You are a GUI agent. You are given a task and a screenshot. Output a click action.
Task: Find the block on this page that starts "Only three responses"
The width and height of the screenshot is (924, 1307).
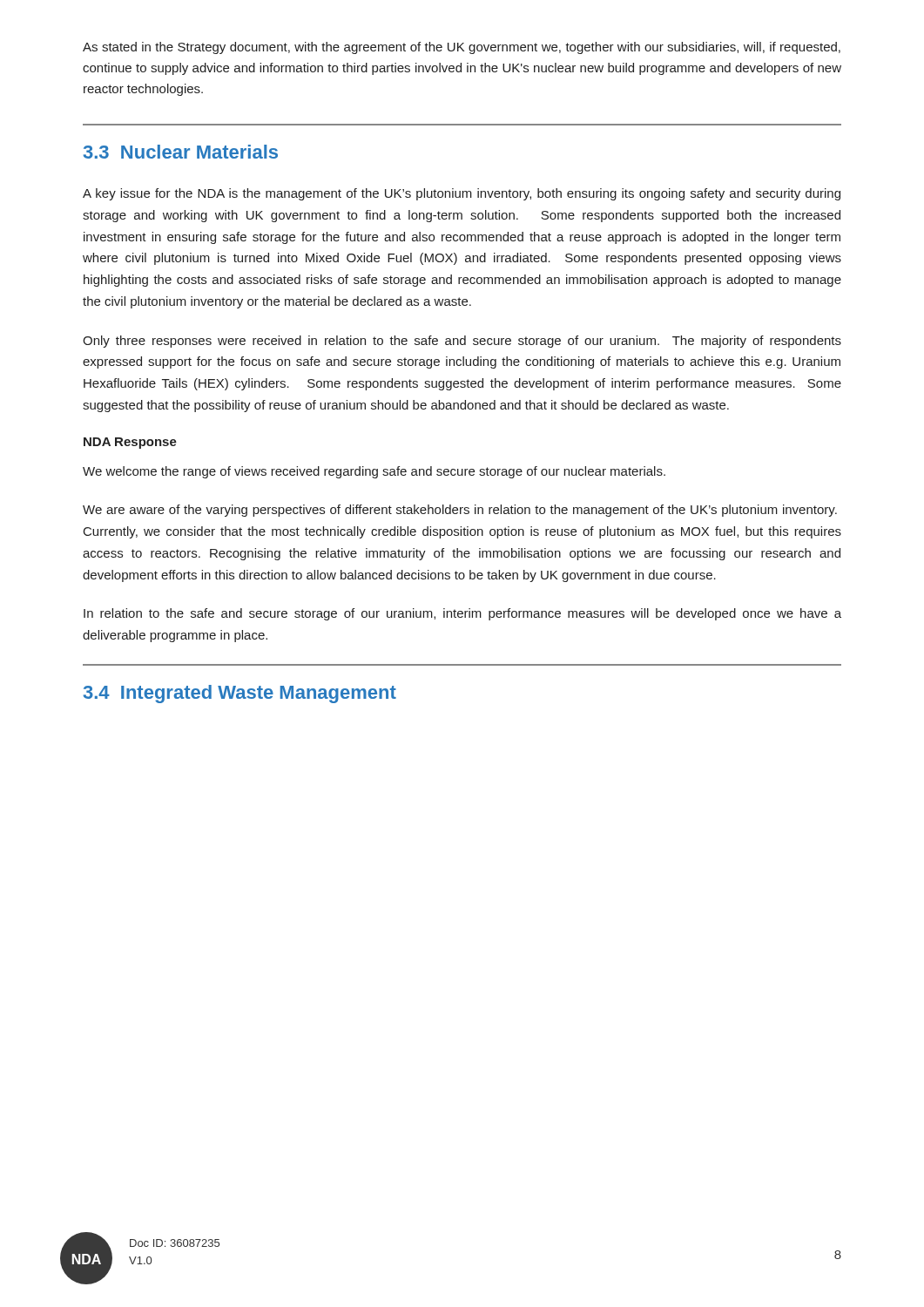click(x=462, y=372)
